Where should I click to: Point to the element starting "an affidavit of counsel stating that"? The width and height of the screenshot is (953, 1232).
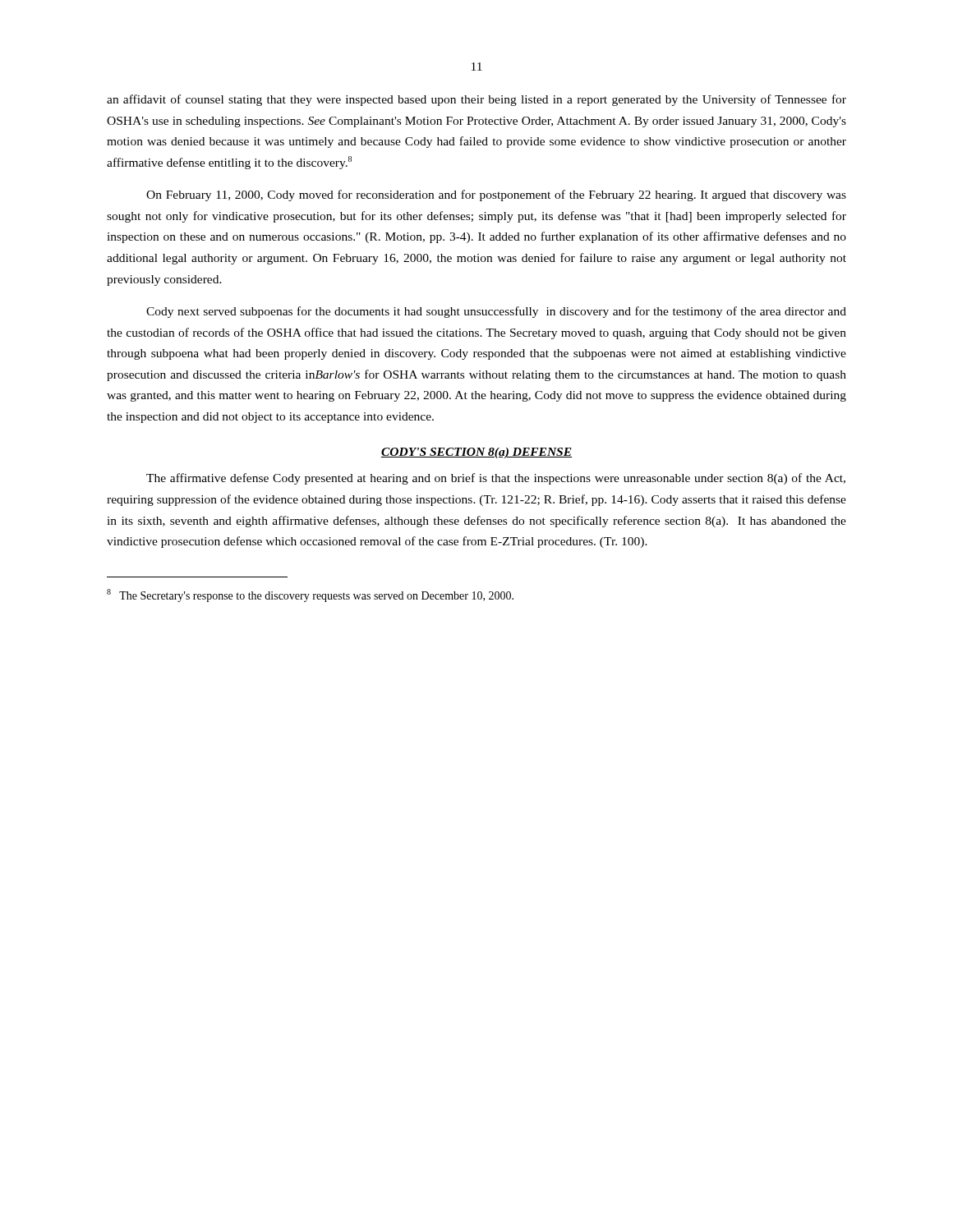coord(476,130)
